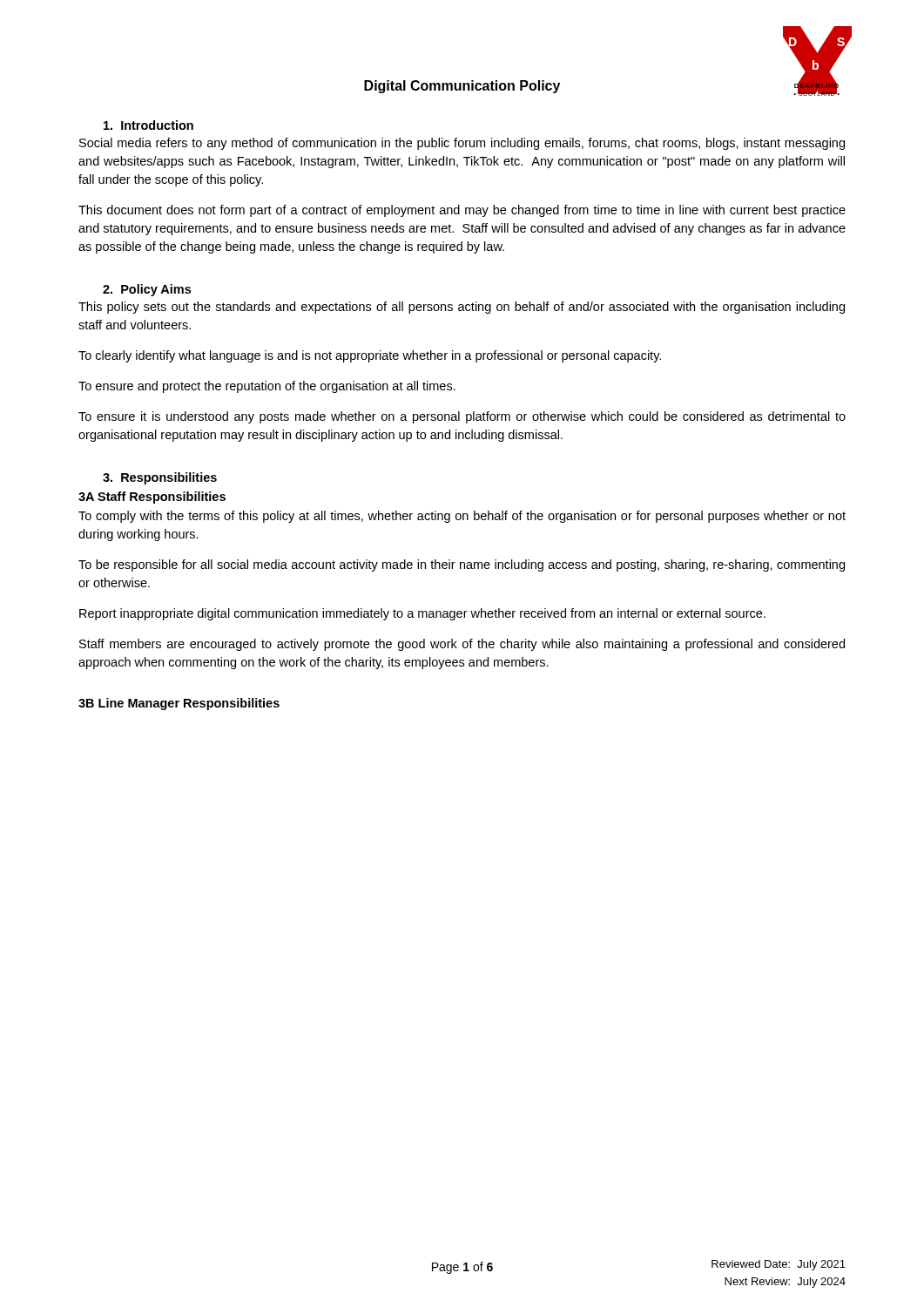Find the element starting "To ensure it is understood any posts"
Viewport: 924px width, 1307px height.
[462, 426]
